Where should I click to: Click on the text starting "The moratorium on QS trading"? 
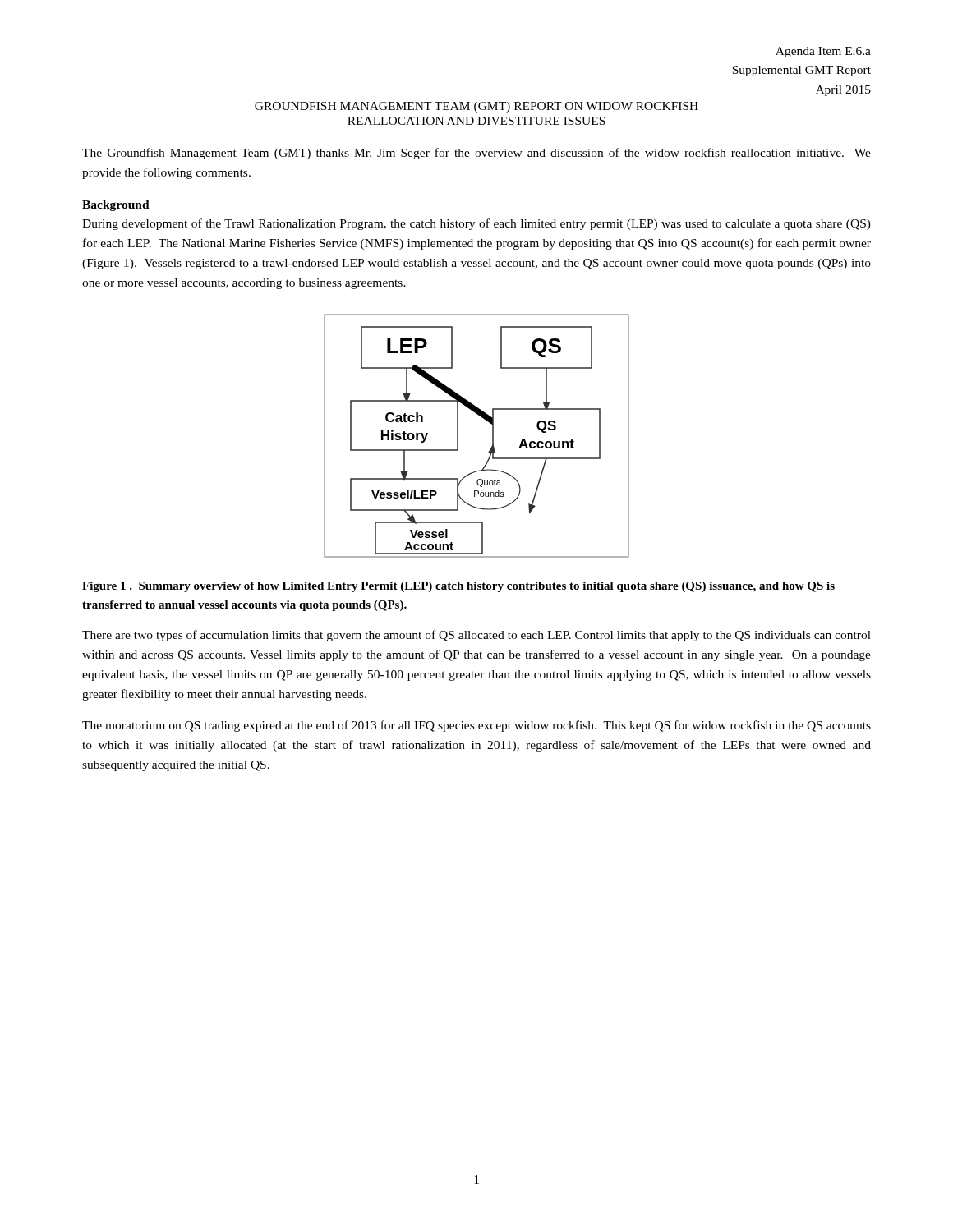click(x=476, y=745)
